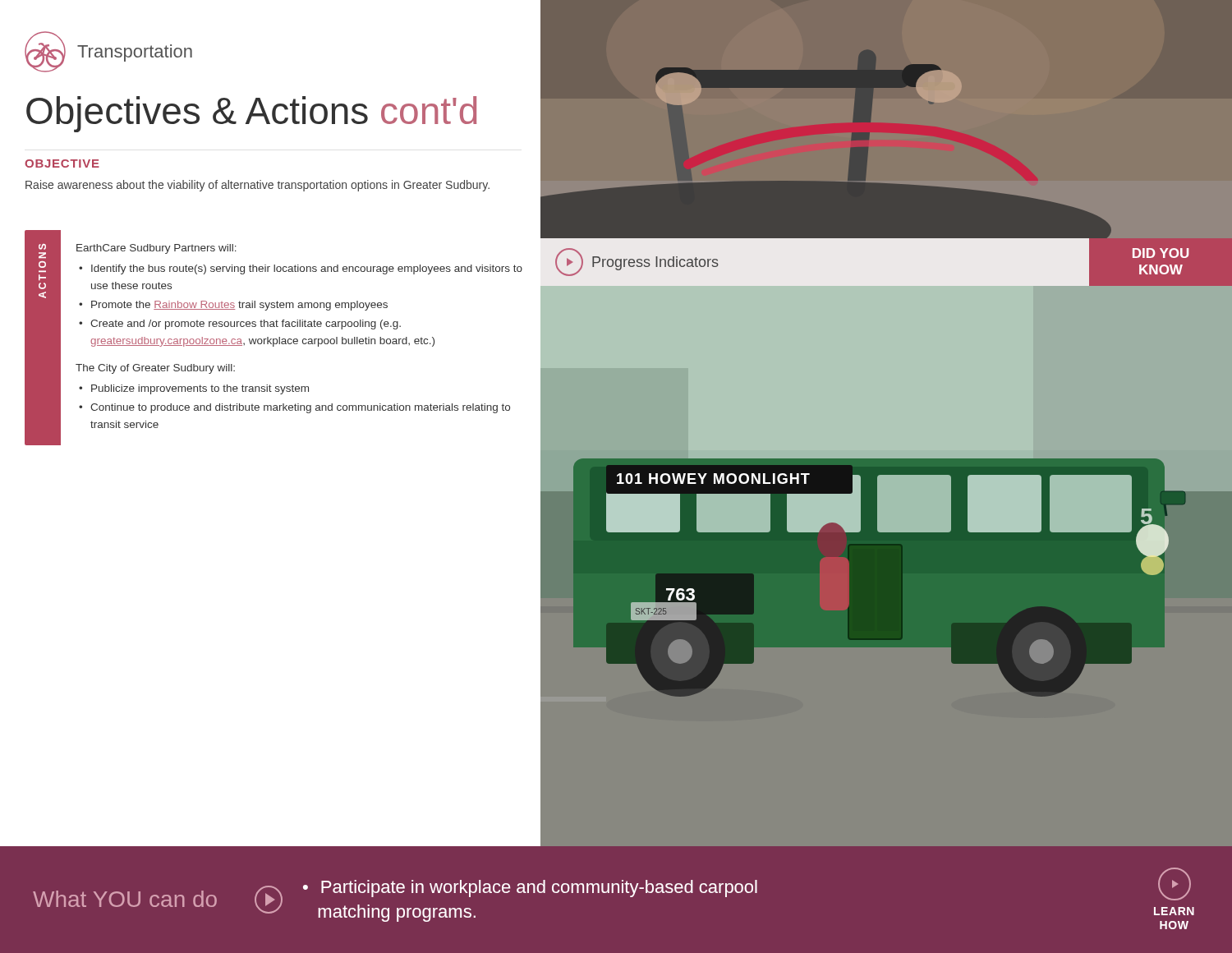Click where it says "Progress Indicators"

pyautogui.click(x=637, y=262)
